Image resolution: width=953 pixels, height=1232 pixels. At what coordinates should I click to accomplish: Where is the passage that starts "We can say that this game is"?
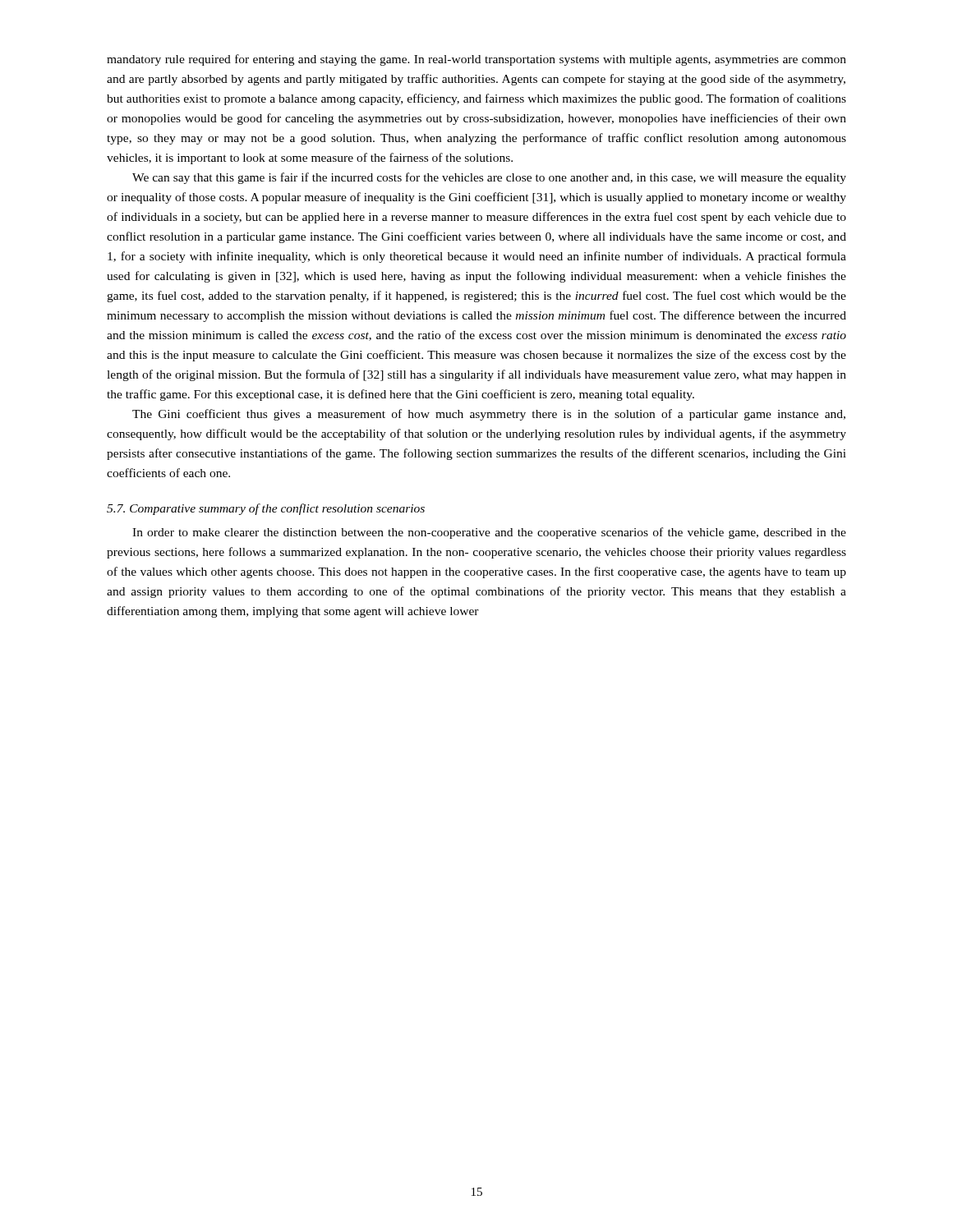coord(476,286)
